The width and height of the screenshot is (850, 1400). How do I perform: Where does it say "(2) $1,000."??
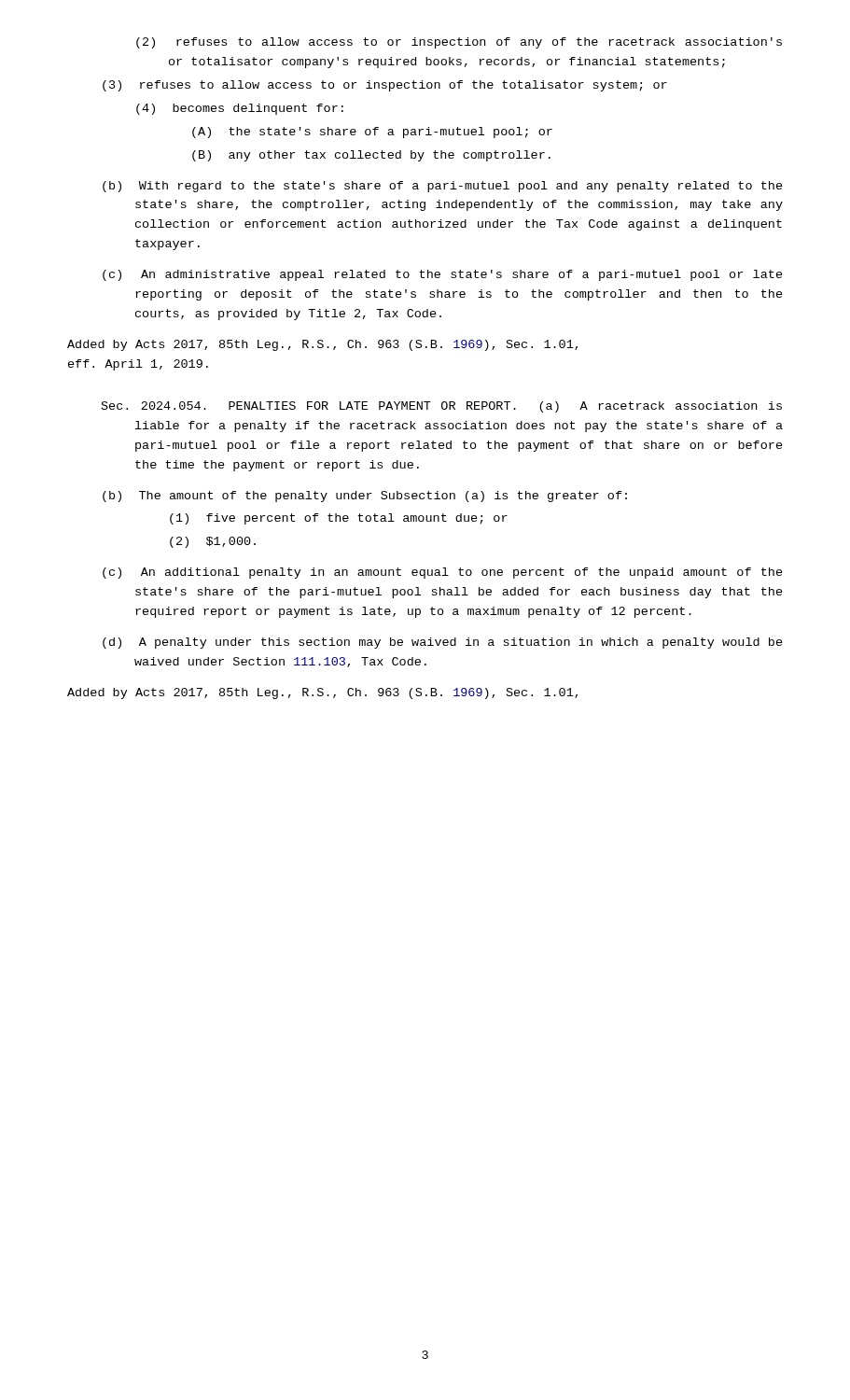tap(213, 542)
